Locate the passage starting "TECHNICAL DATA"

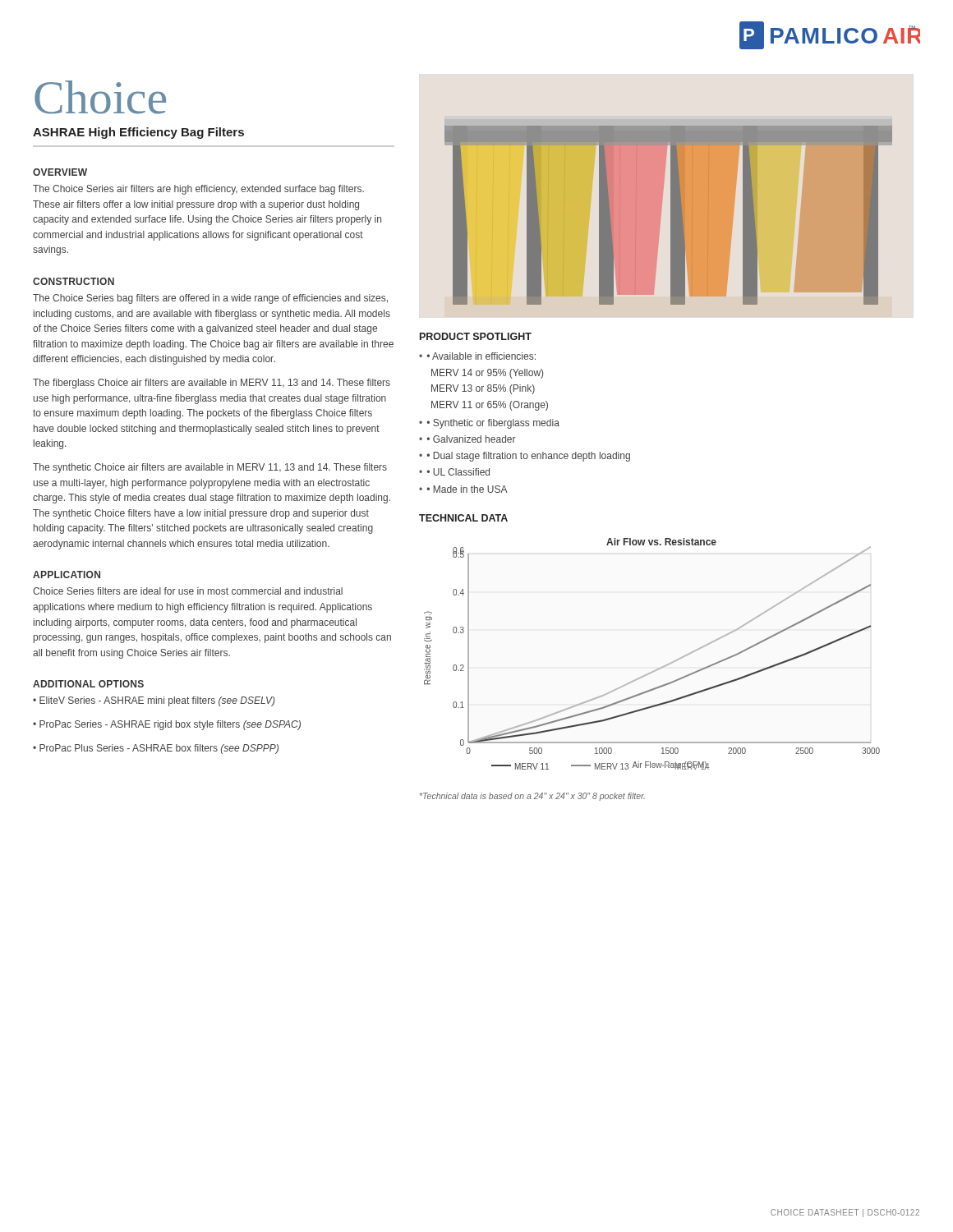tap(463, 518)
